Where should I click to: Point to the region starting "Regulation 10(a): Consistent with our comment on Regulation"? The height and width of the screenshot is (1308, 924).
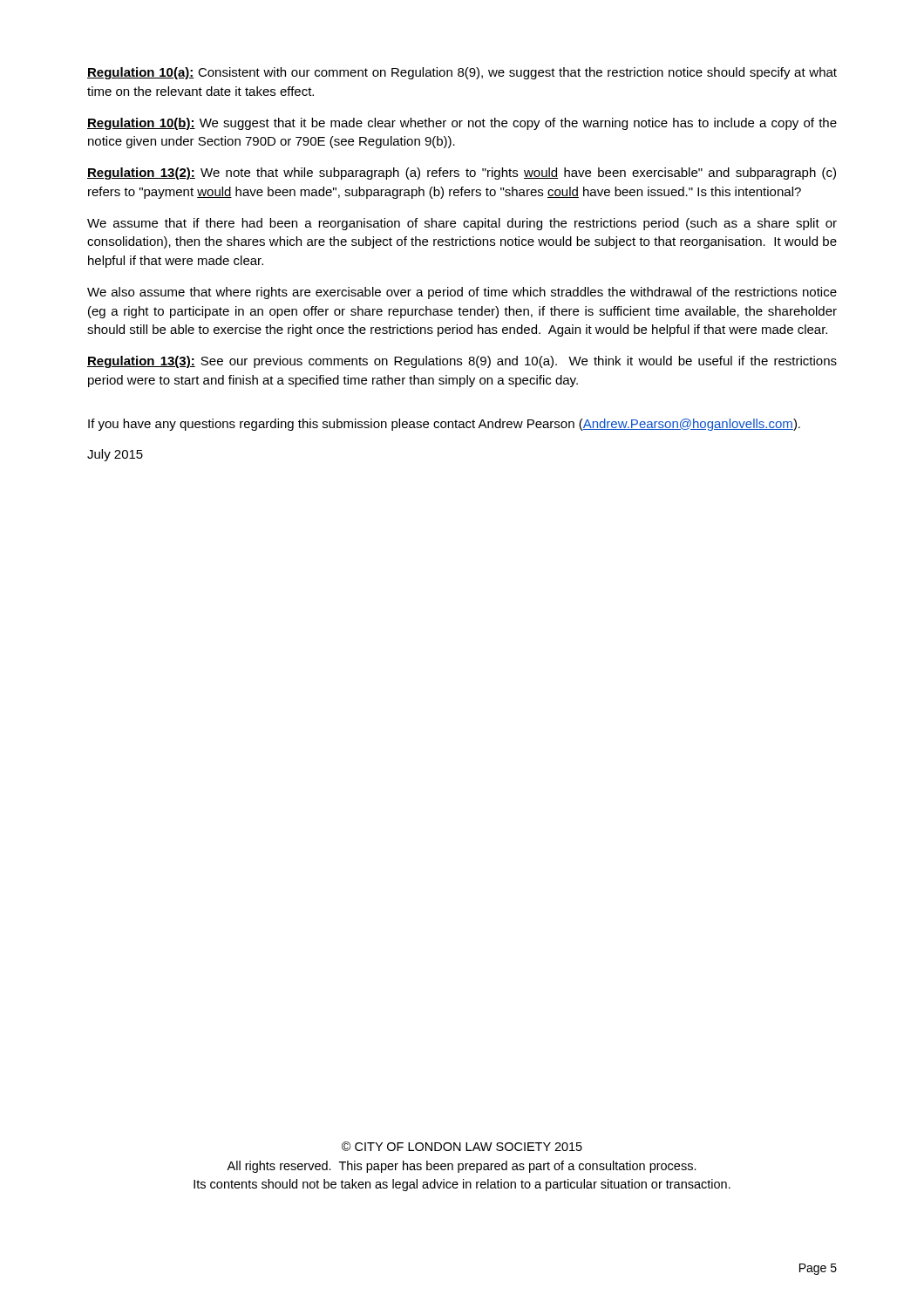(462, 82)
